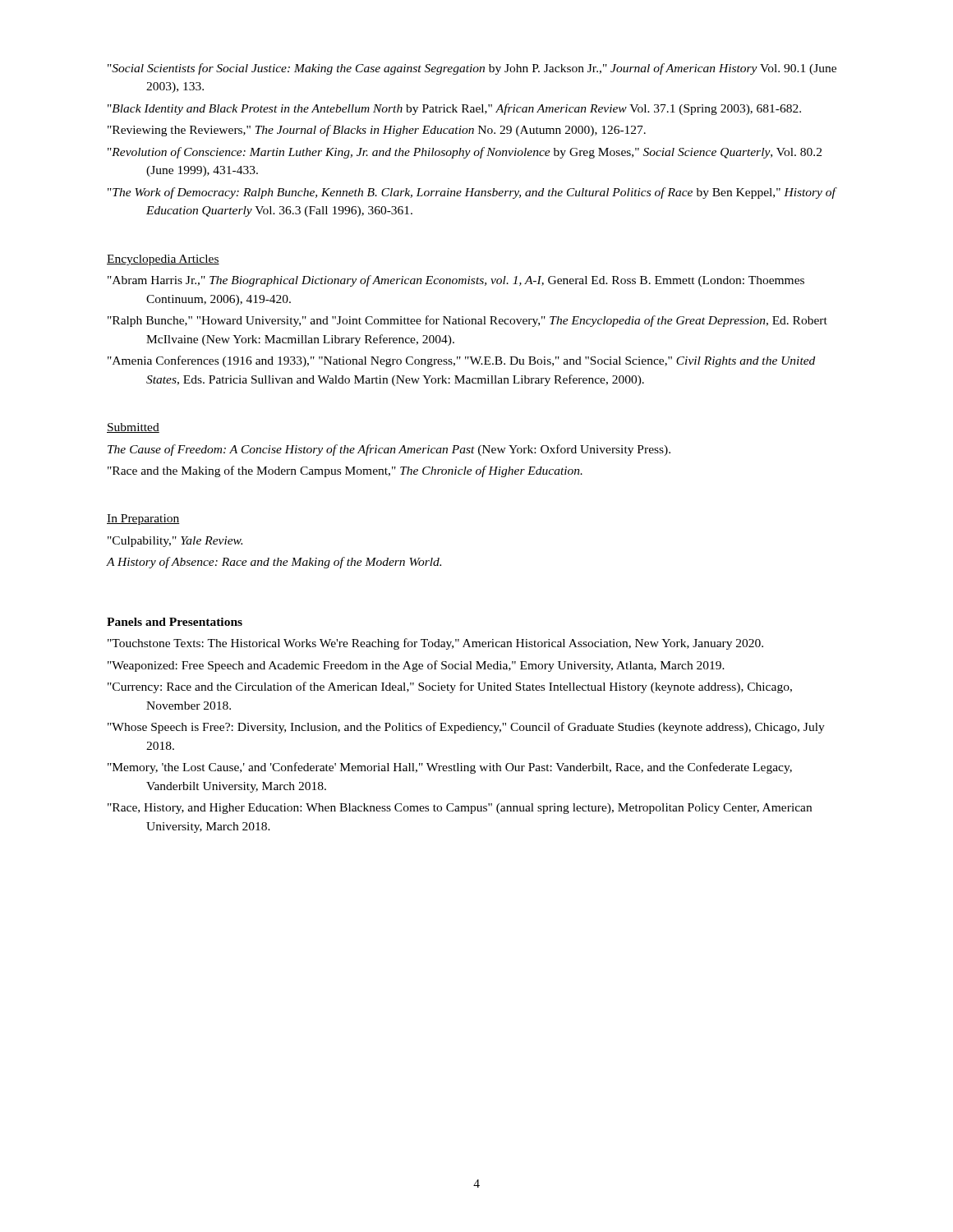
Task: Locate the passage starting ""Ralph Bunche," "Howard University," and "Joint Committee for"
Action: pyautogui.click(x=467, y=329)
